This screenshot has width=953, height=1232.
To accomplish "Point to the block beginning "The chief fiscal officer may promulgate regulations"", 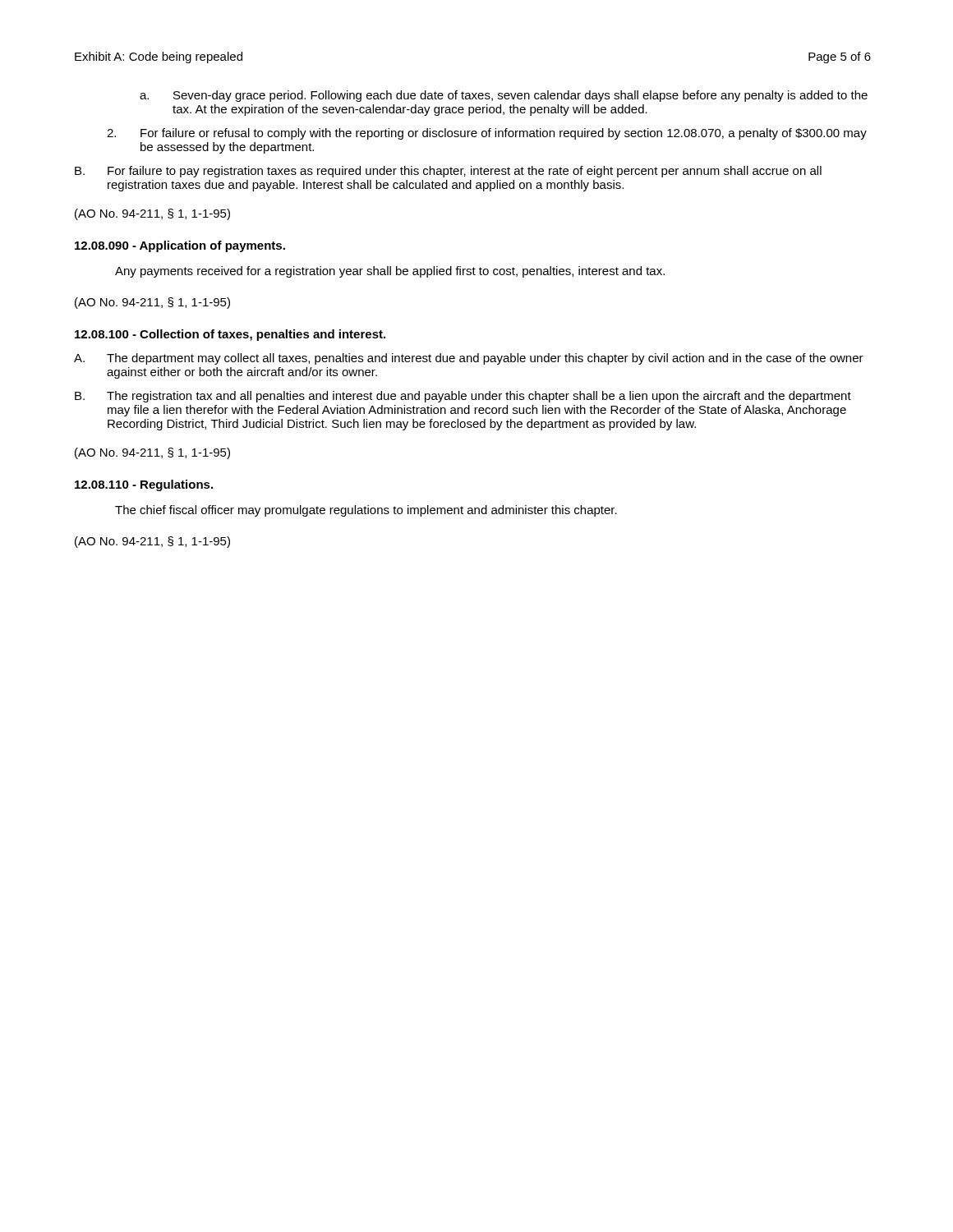I will (366, 509).
